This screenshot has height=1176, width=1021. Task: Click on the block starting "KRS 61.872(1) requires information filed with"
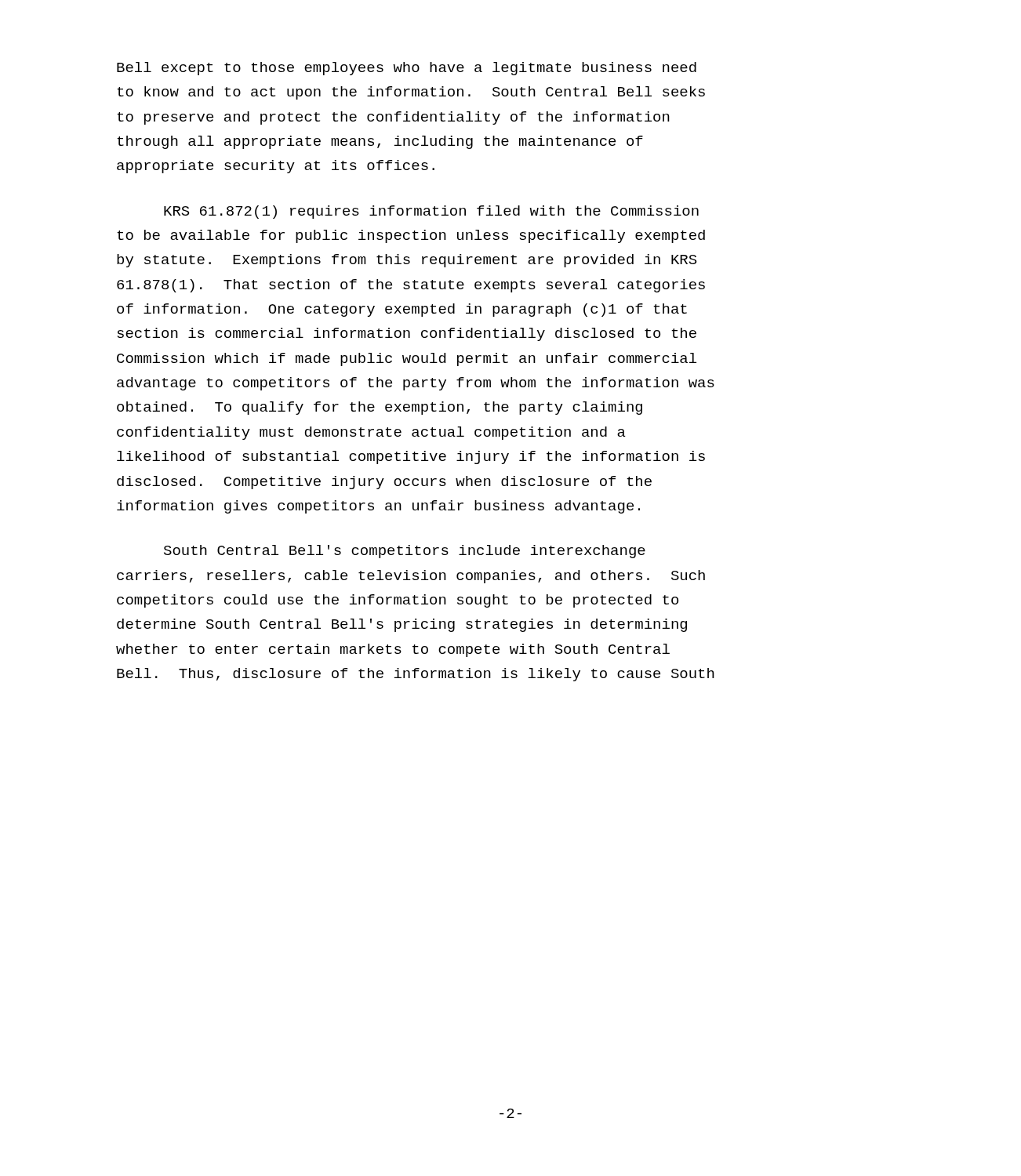416,359
